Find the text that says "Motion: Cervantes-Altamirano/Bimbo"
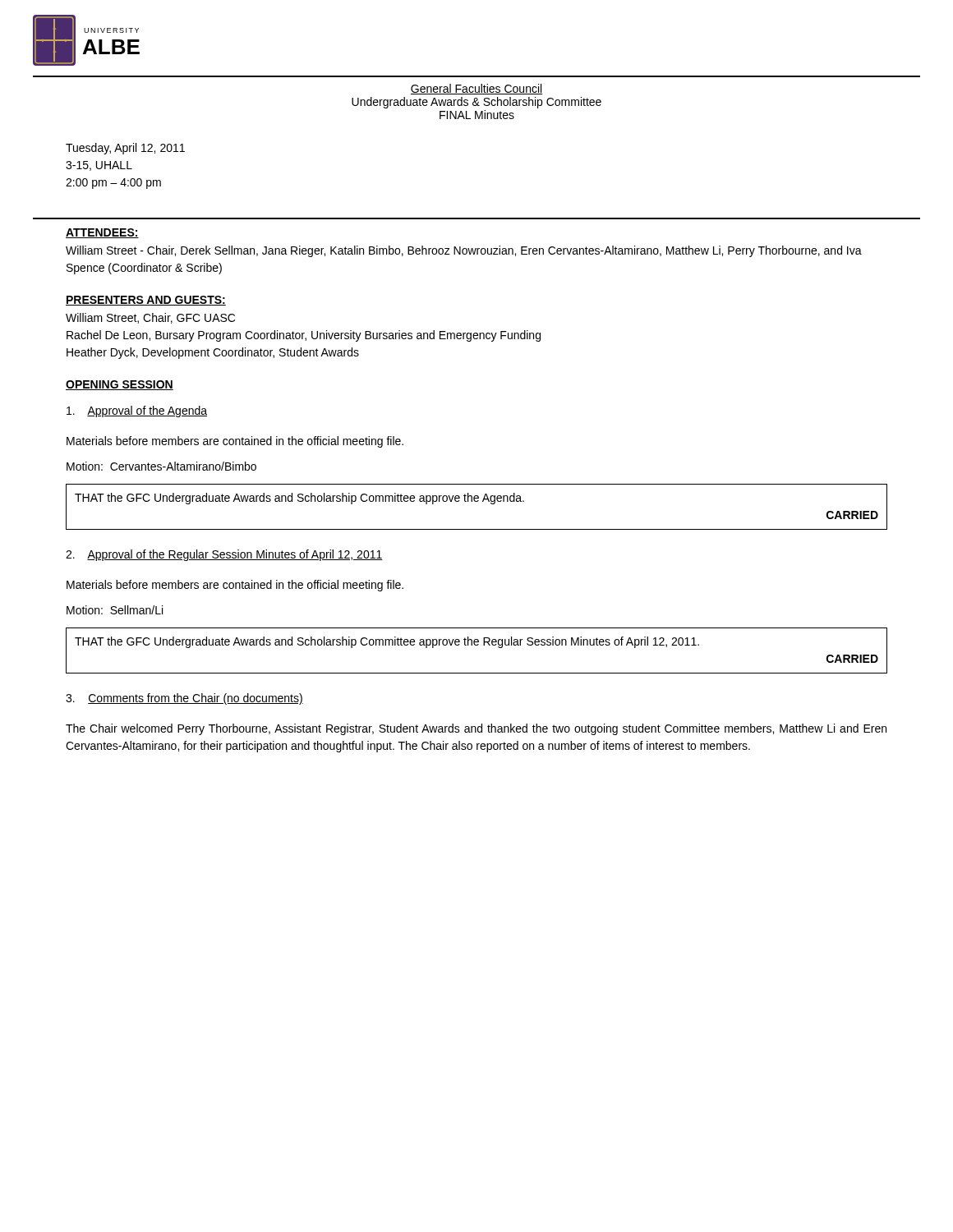Image resolution: width=953 pixels, height=1232 pixels. [x=161, y=466]
